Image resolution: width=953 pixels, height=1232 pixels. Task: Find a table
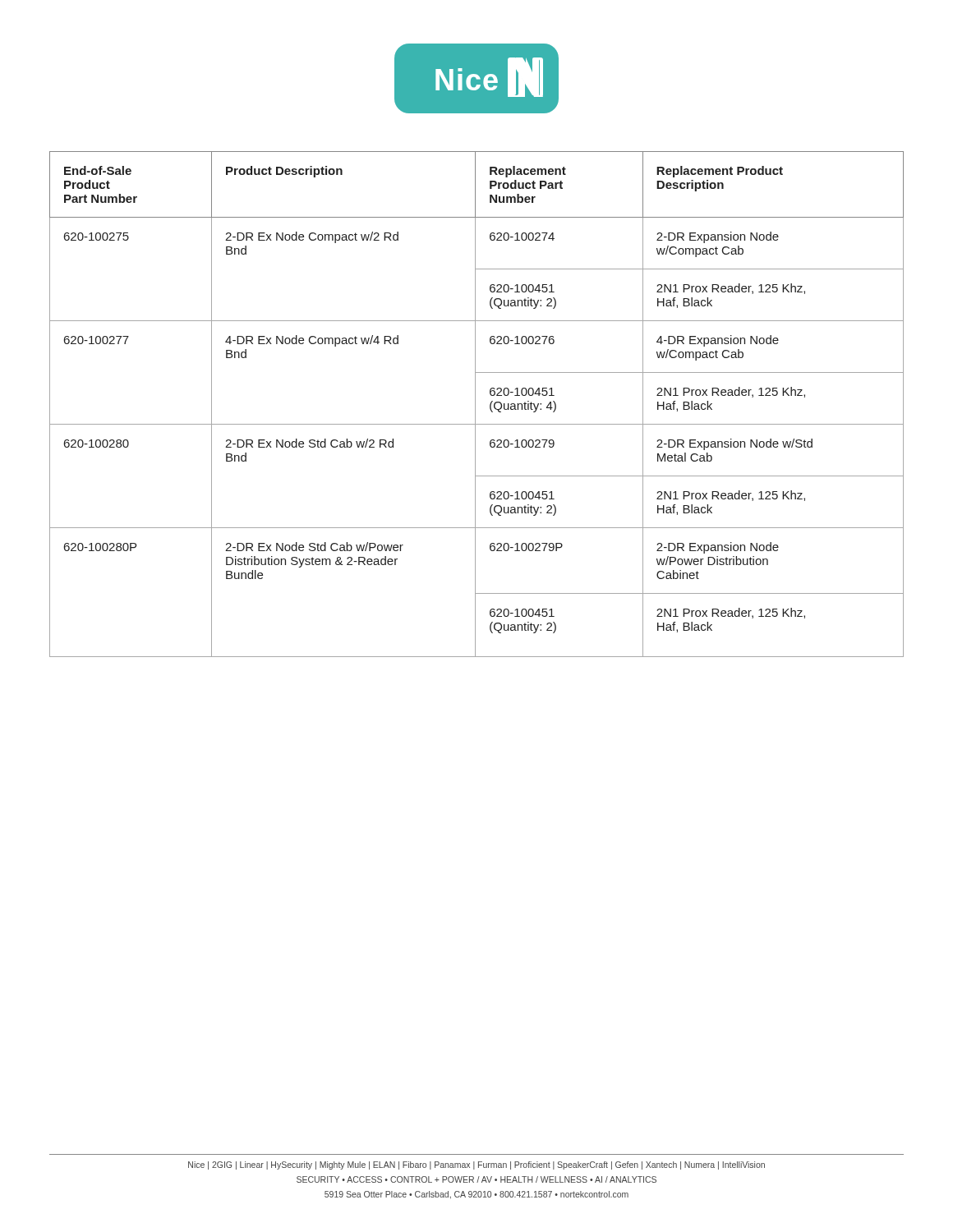[476, 404]
